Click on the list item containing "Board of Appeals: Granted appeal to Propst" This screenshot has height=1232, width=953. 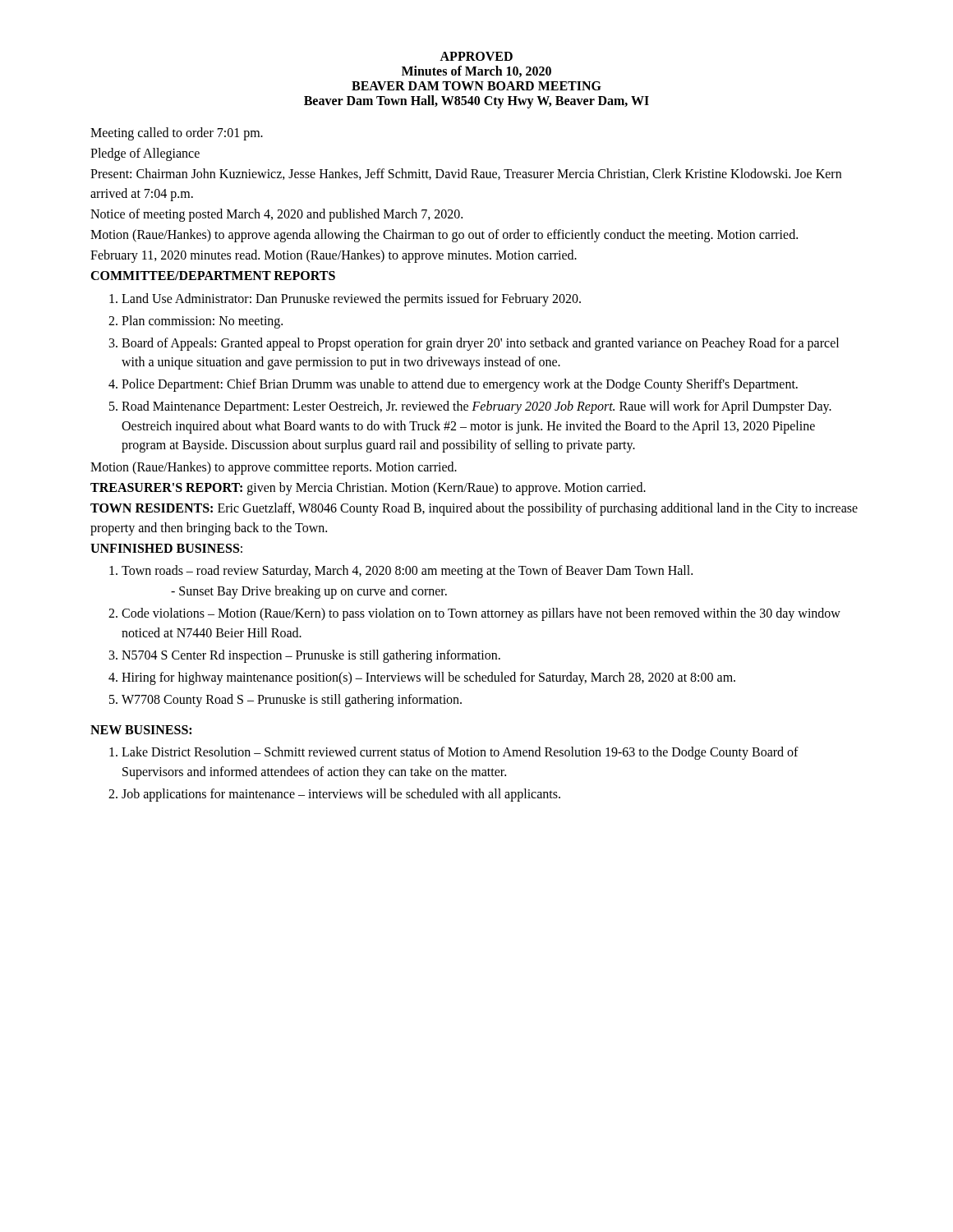click(x=492, y=352)
